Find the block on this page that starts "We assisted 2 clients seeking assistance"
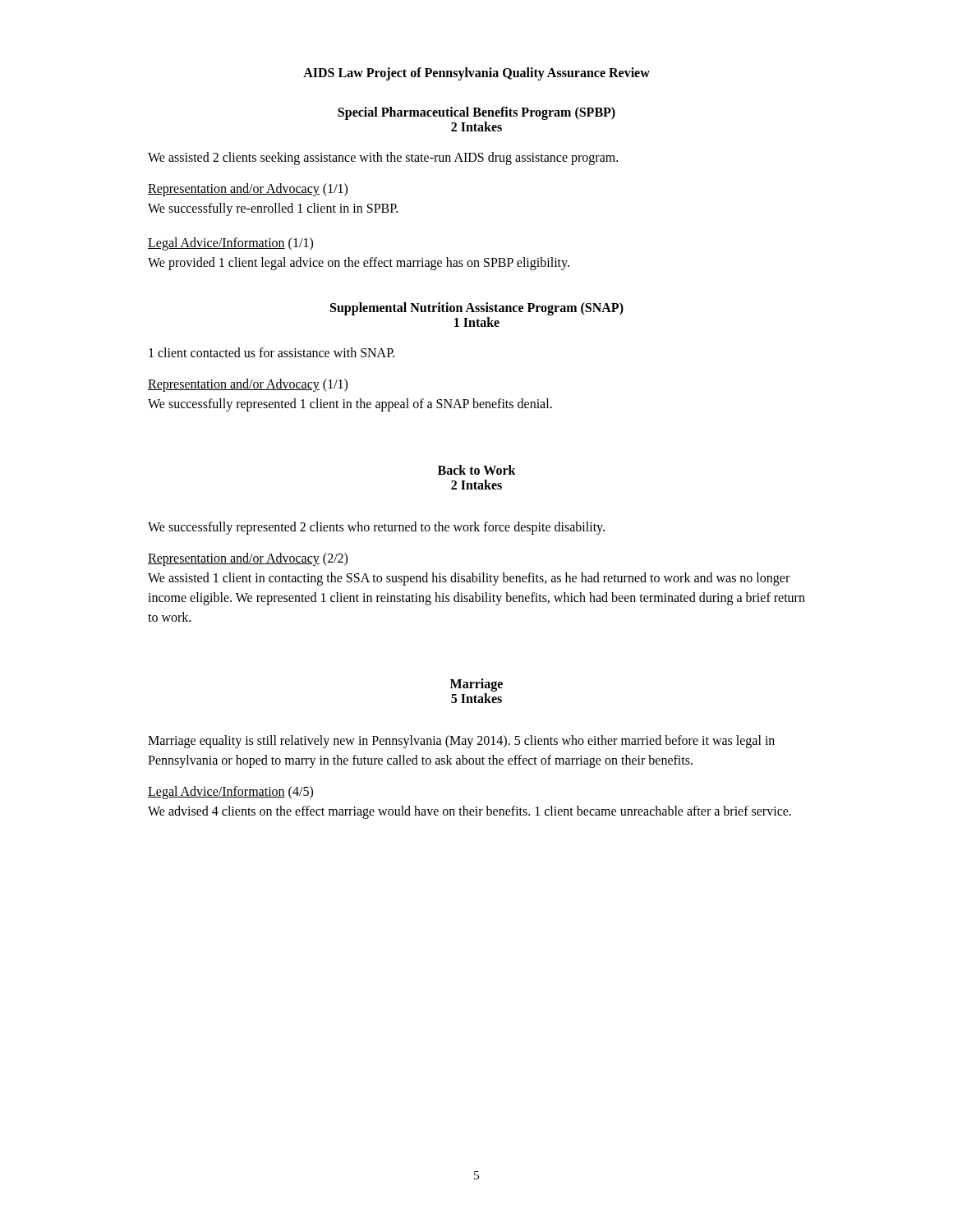Screen dimensions: 1232x953 tap(383, 157)
